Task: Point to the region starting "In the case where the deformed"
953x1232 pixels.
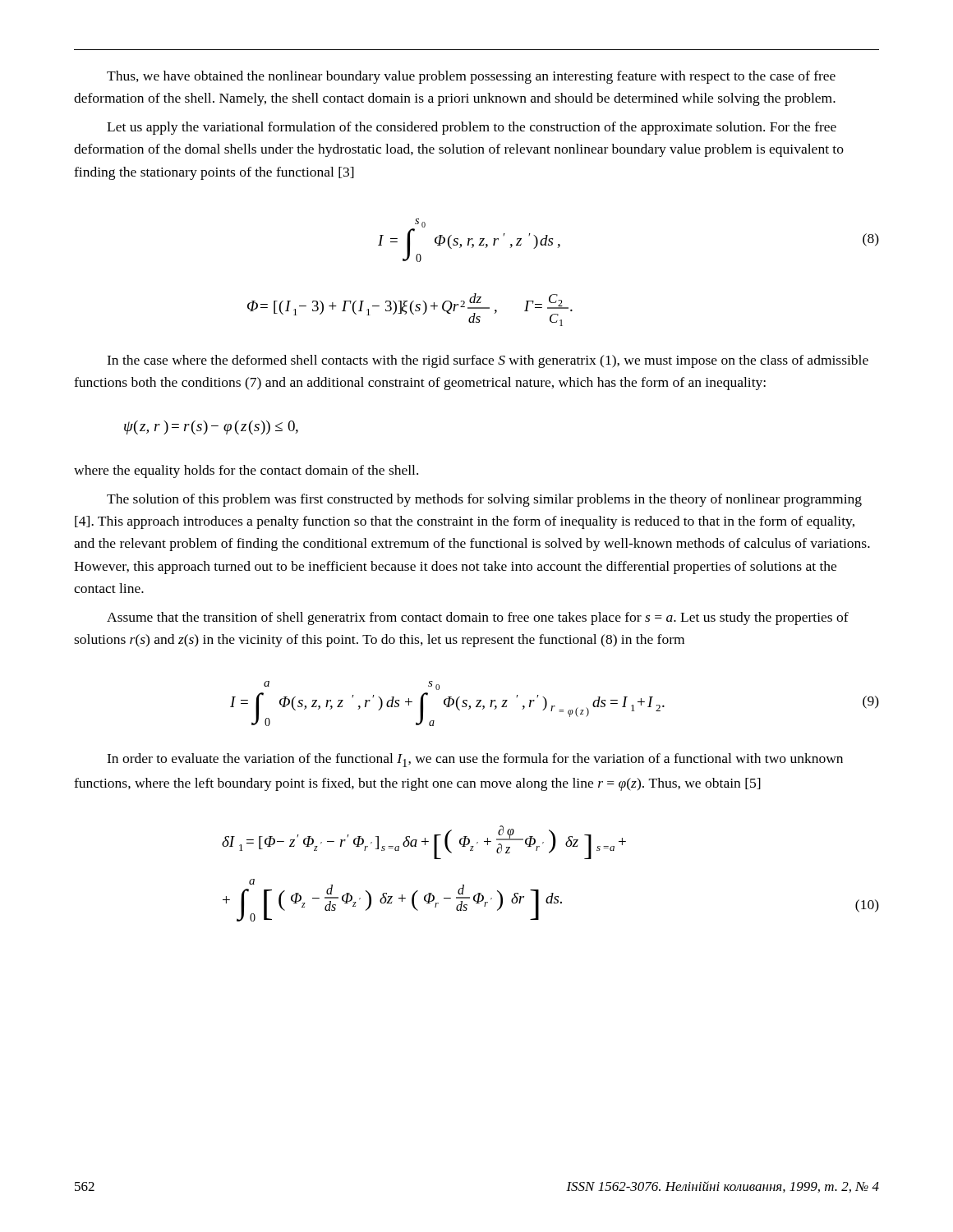Action: pos(471,371)
